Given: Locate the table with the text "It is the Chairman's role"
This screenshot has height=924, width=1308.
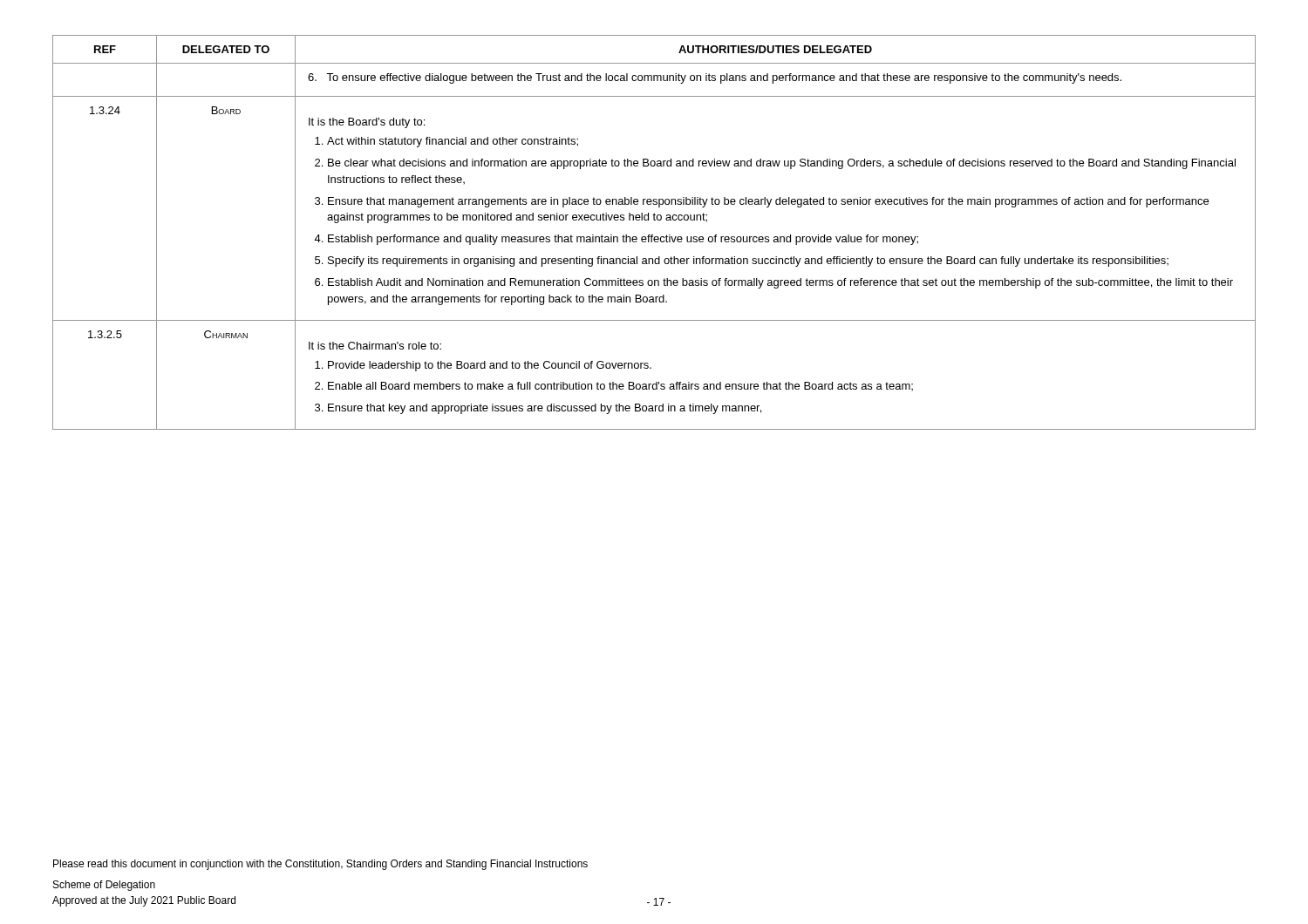Looking at the screenshot, I should pos(654,232).
